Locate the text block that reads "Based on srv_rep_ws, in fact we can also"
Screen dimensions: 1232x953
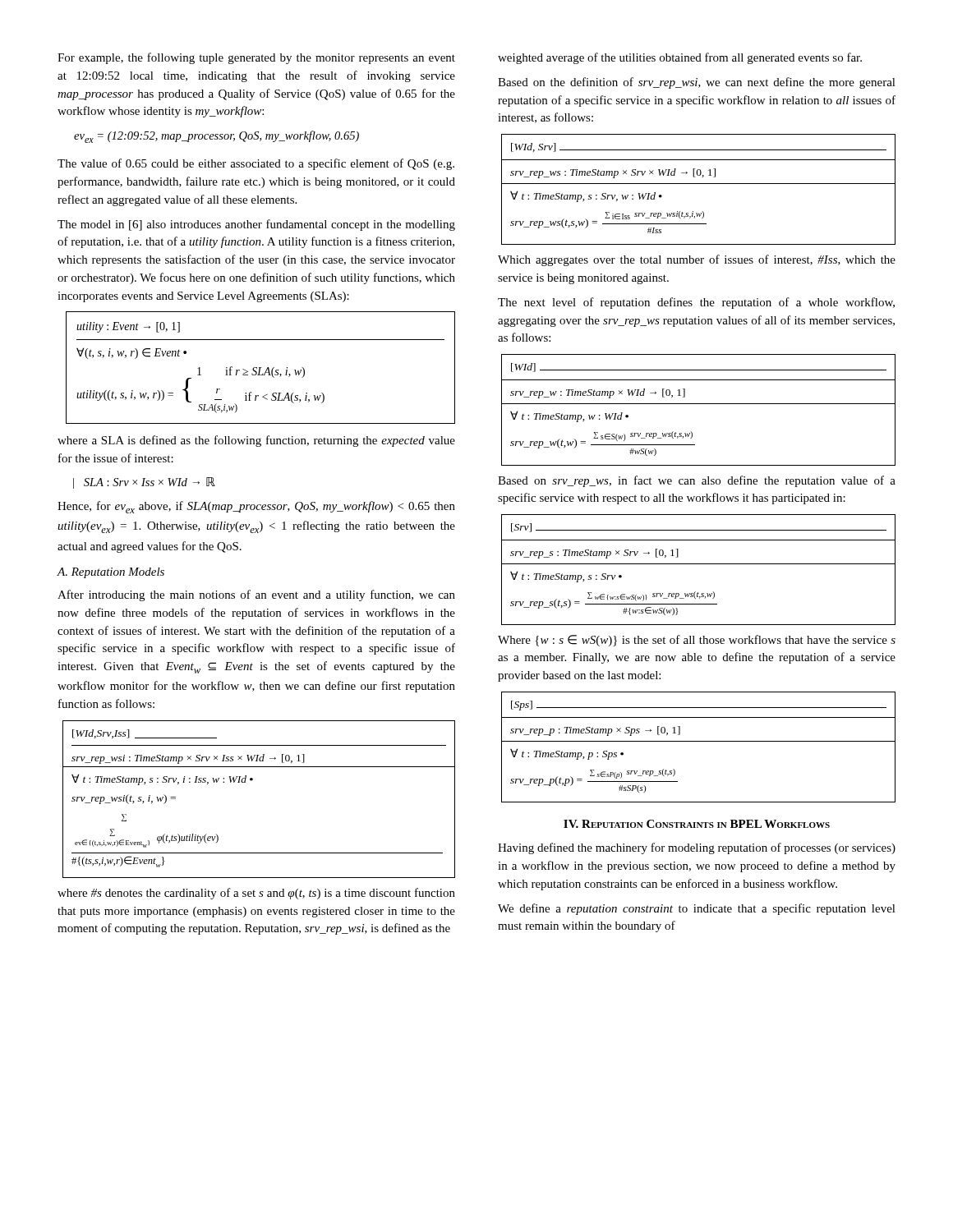pyautogui.click(x=697, y=490)
